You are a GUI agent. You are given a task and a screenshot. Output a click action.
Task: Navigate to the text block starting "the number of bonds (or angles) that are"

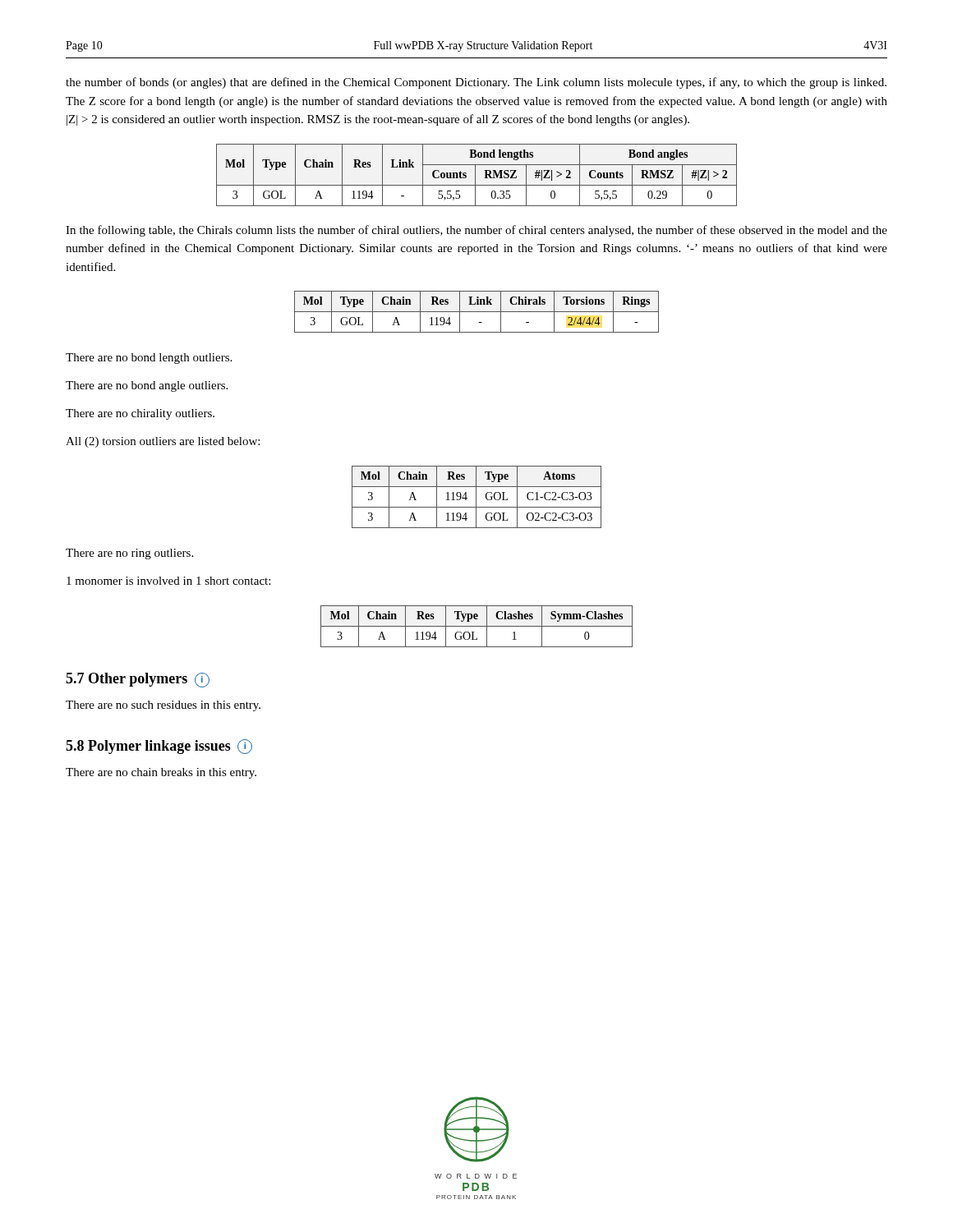point(476,101)
